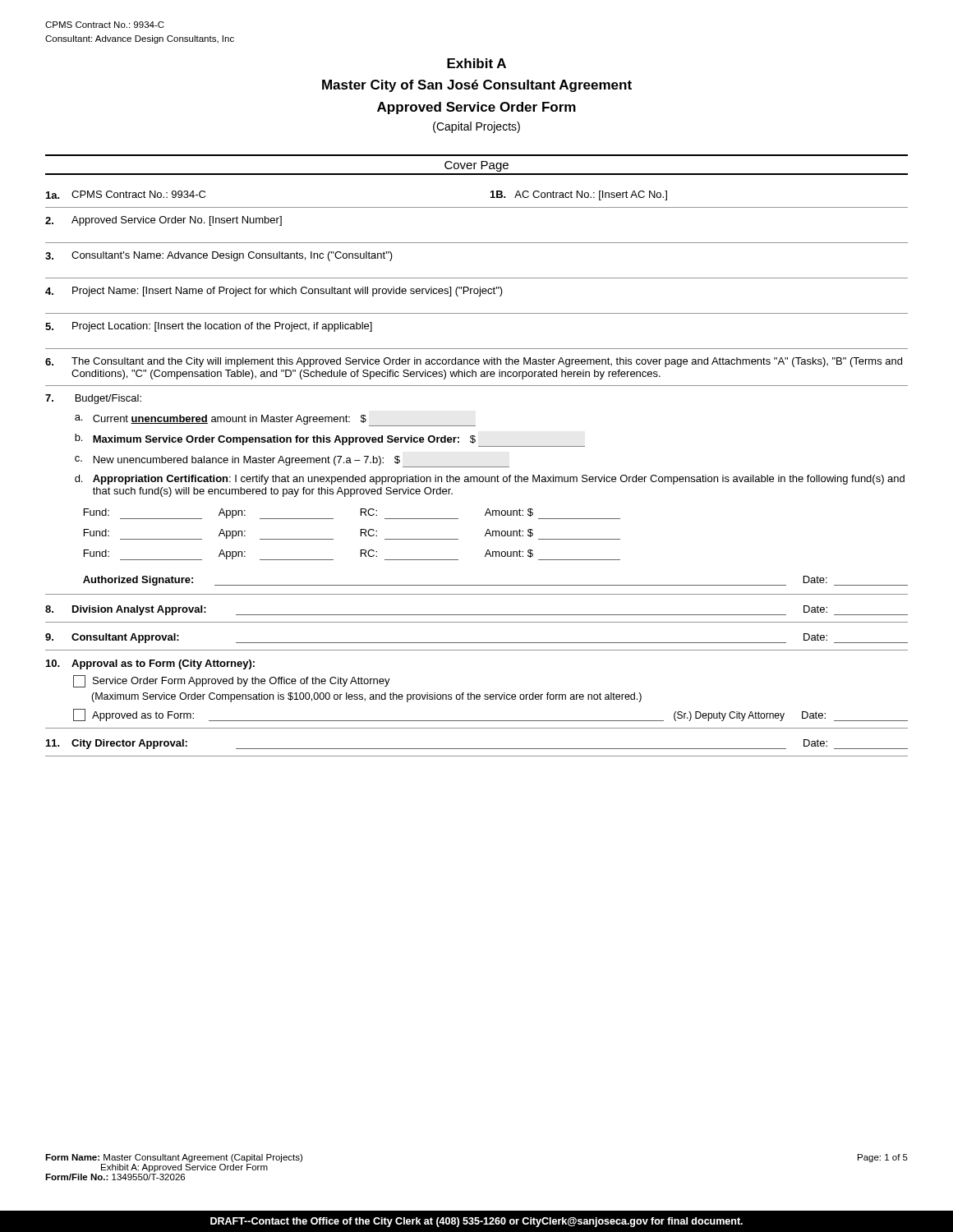Point to the block starting "The Consultant and the City will implement"
The width and height of the screenshot is (953, 1232).
476,367
